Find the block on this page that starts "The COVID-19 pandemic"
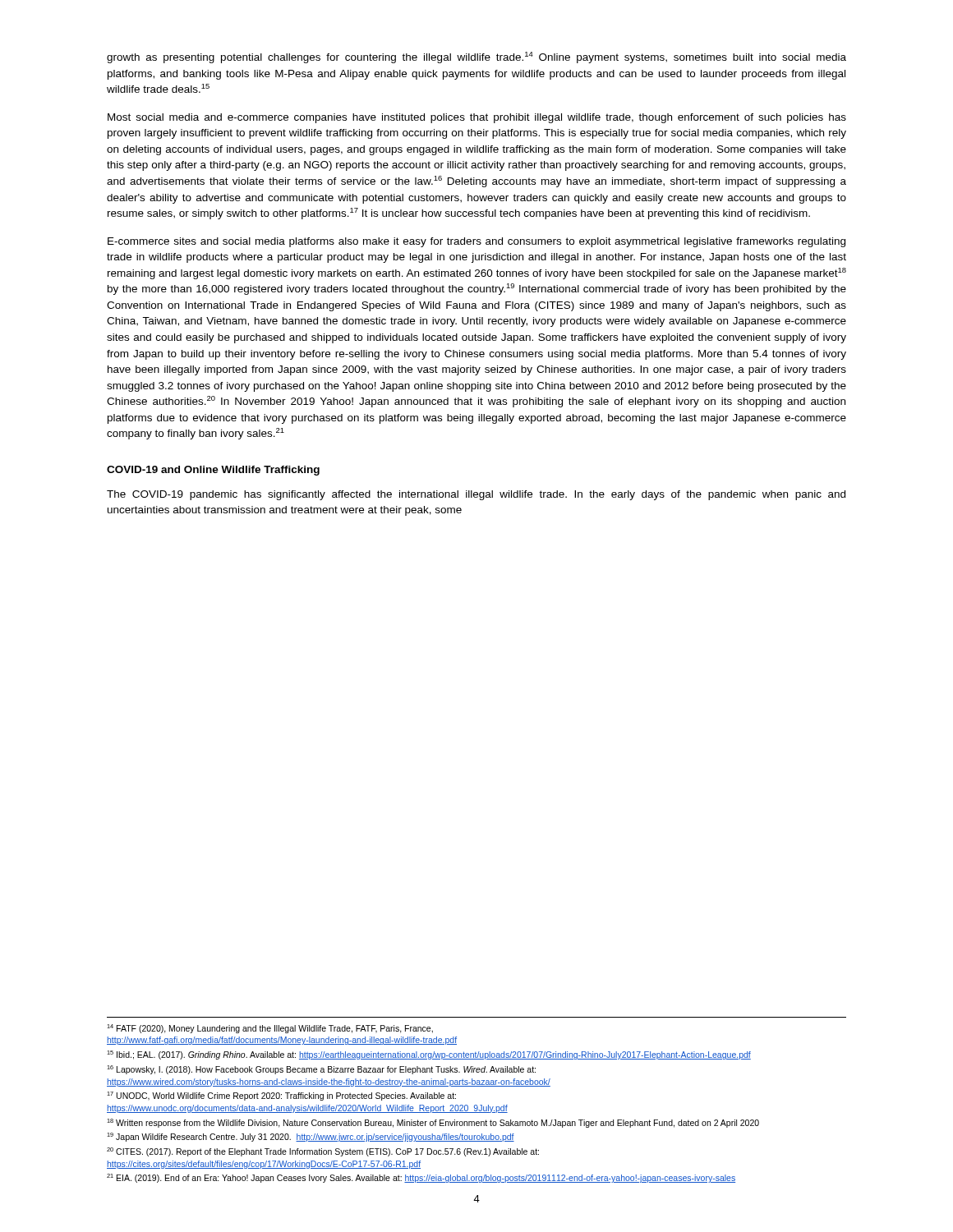 (476, 502)
